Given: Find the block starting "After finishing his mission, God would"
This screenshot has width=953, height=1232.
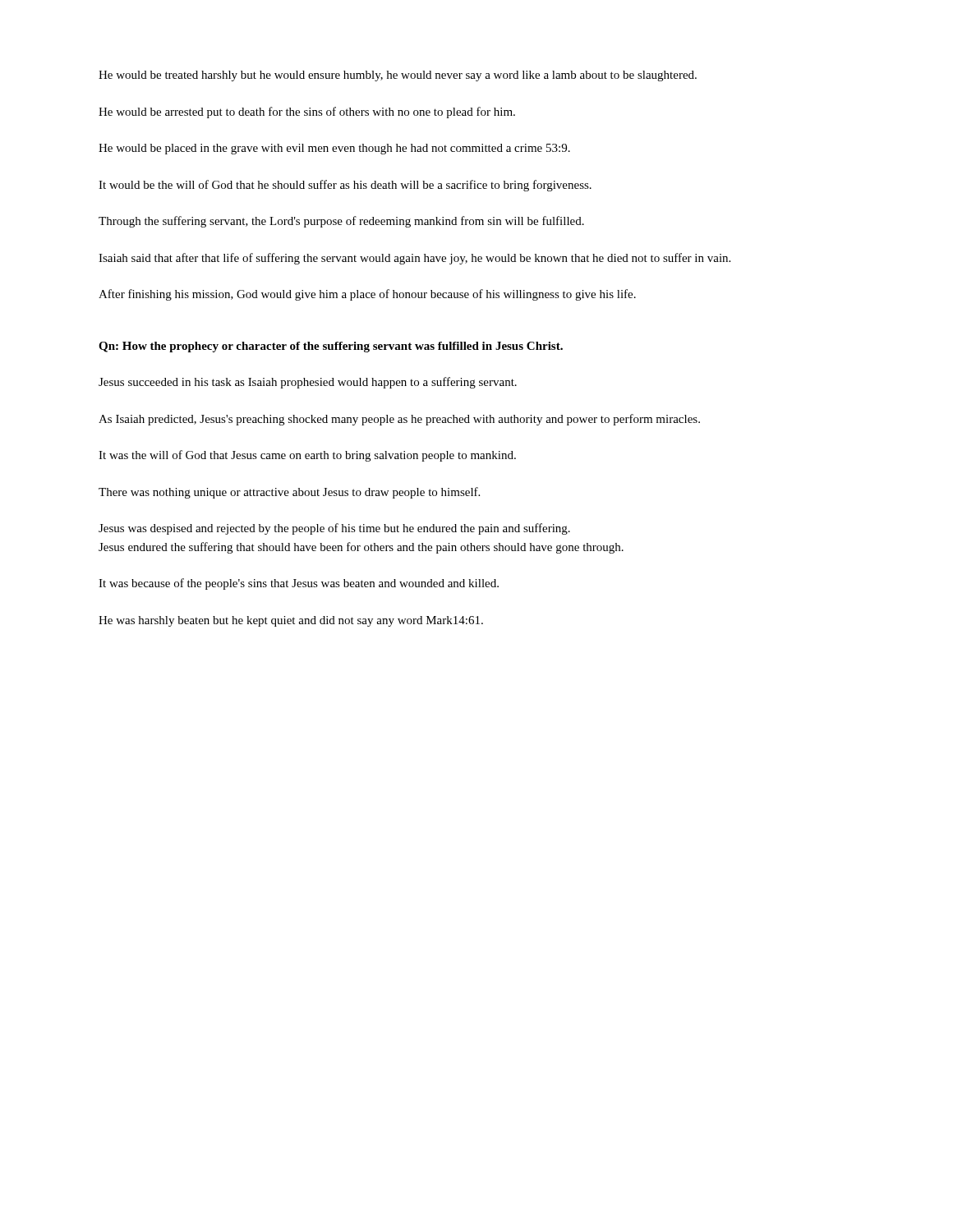Looking at the screenshot, I should [x=367, y=294].
